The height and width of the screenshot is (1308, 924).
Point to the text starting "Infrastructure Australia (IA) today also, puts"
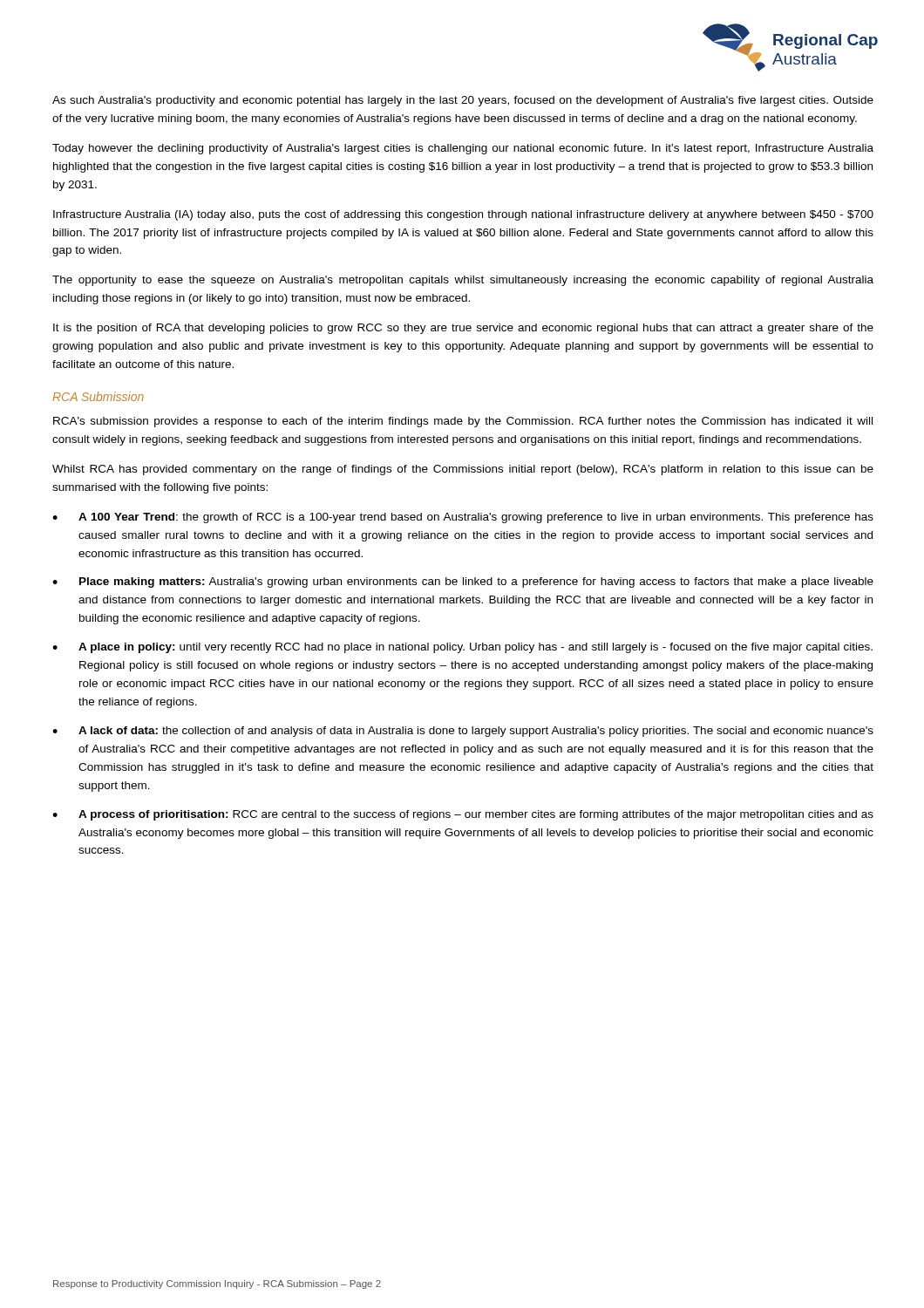(463, 232)
